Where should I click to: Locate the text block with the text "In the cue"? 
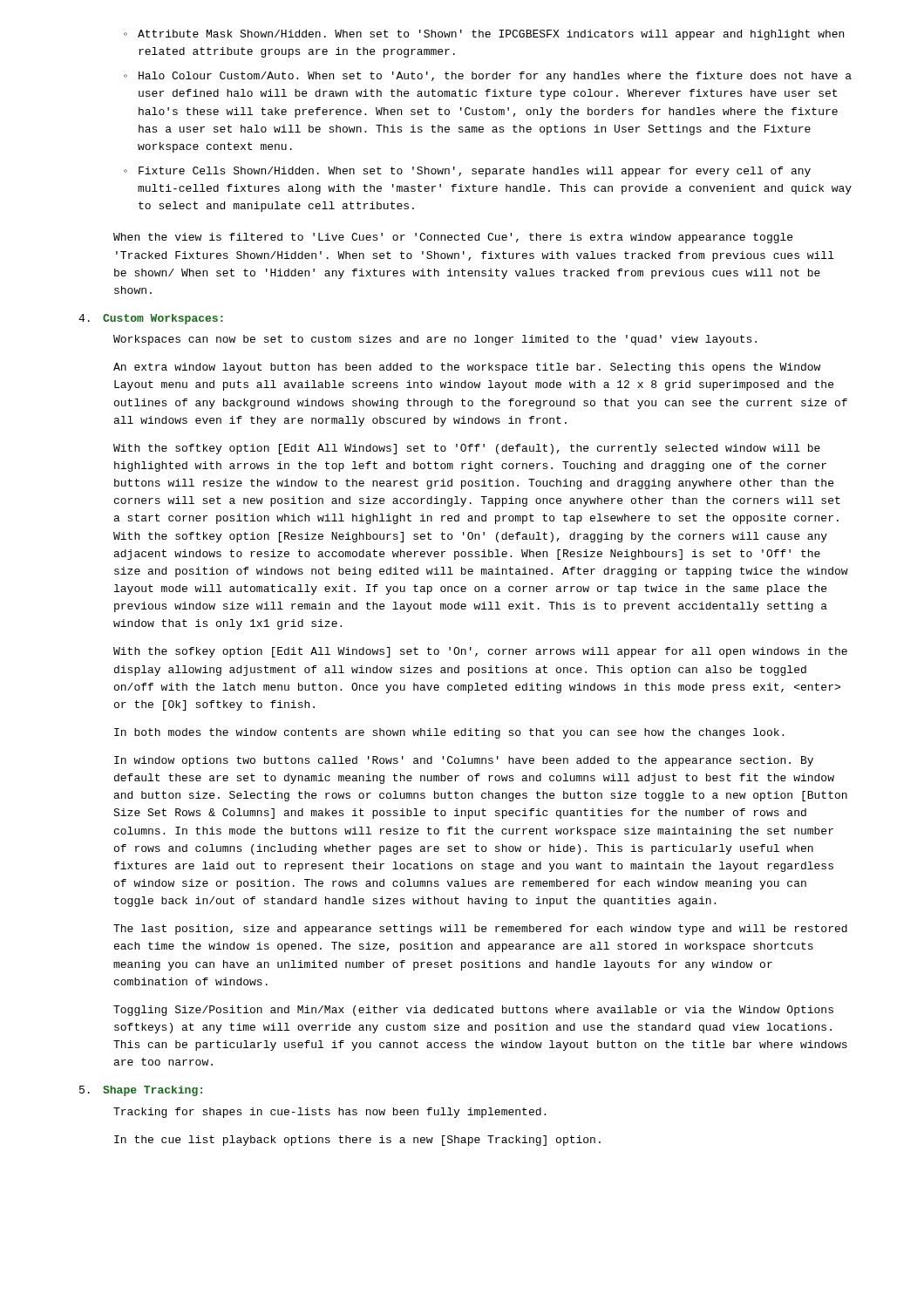(358, 1140)
